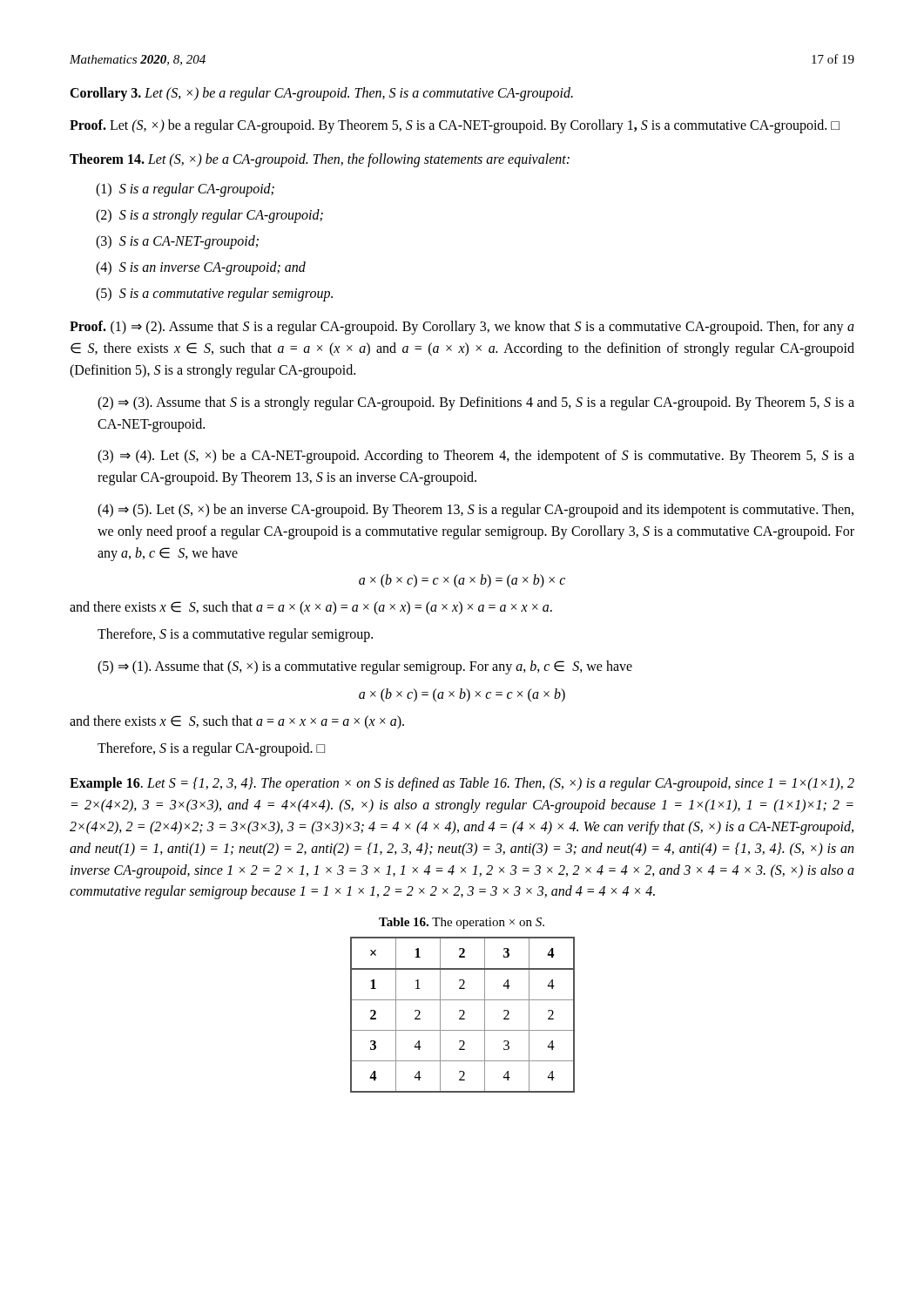Navigate to the element starting "Proof. (1) ⇒ (2). Assume that S"
Viewport: 924px width, 1307px height.
[x=462, y=349]
